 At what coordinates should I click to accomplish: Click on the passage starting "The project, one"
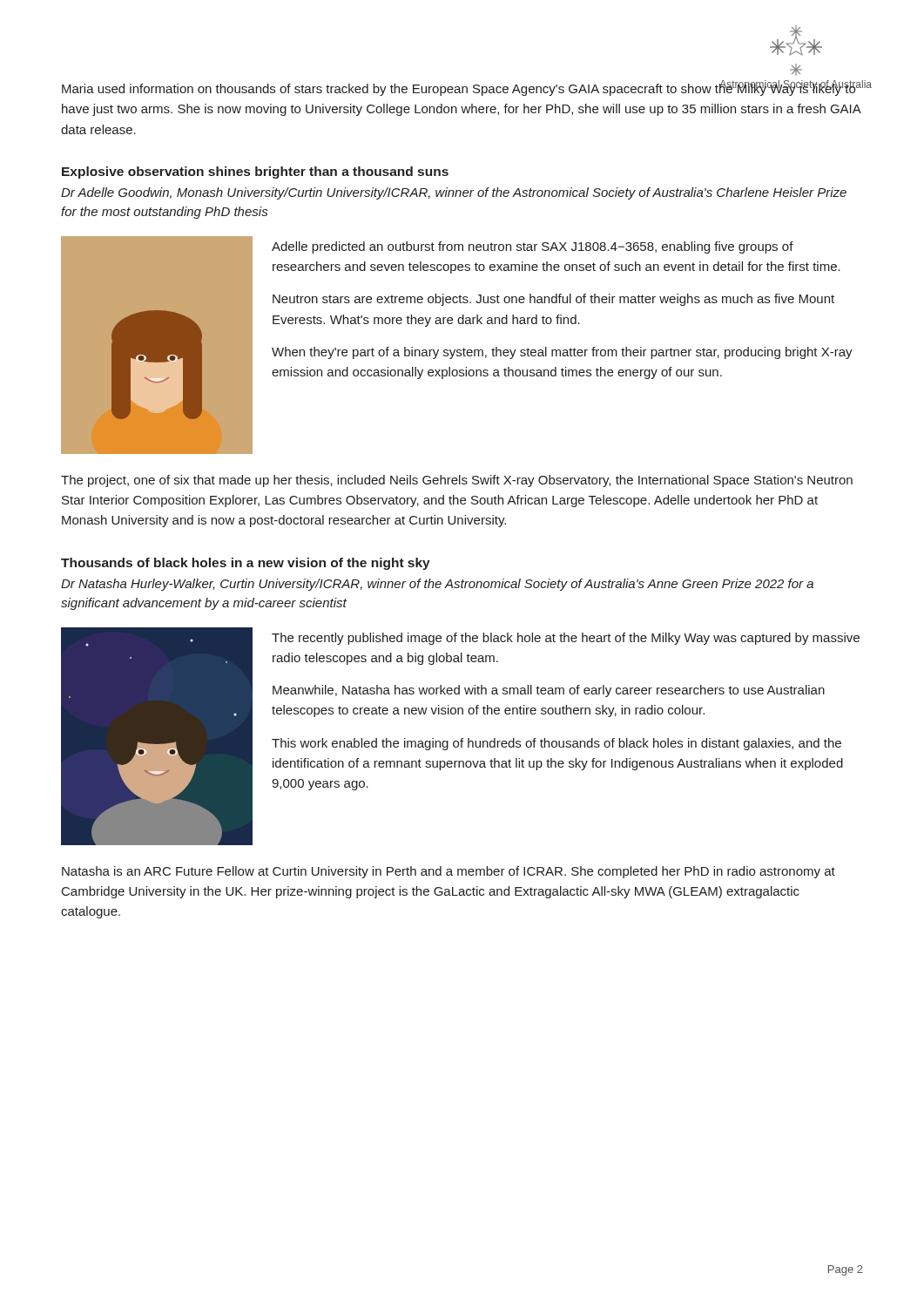click(x=457, y=500)
